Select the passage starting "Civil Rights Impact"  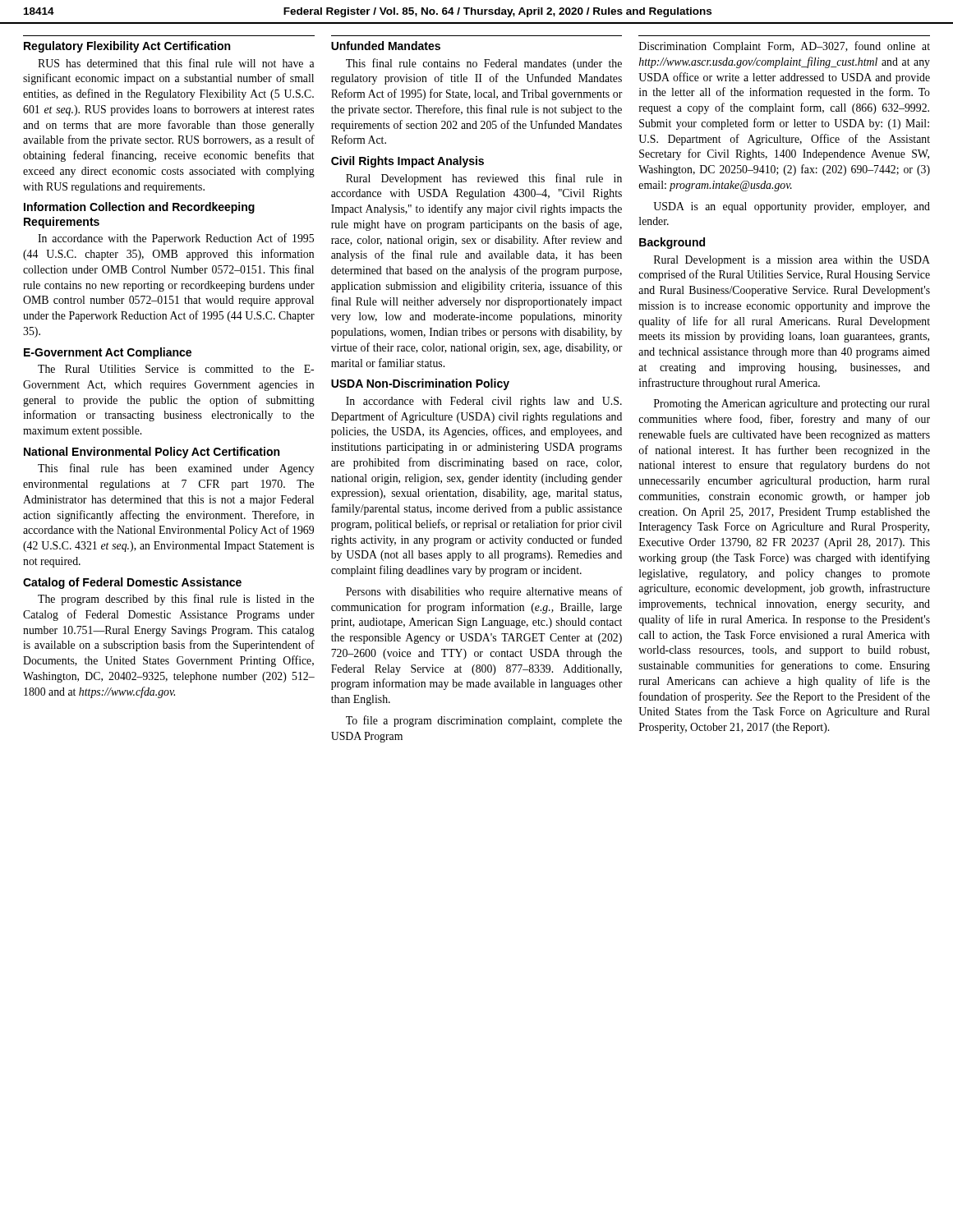[408, 161]
